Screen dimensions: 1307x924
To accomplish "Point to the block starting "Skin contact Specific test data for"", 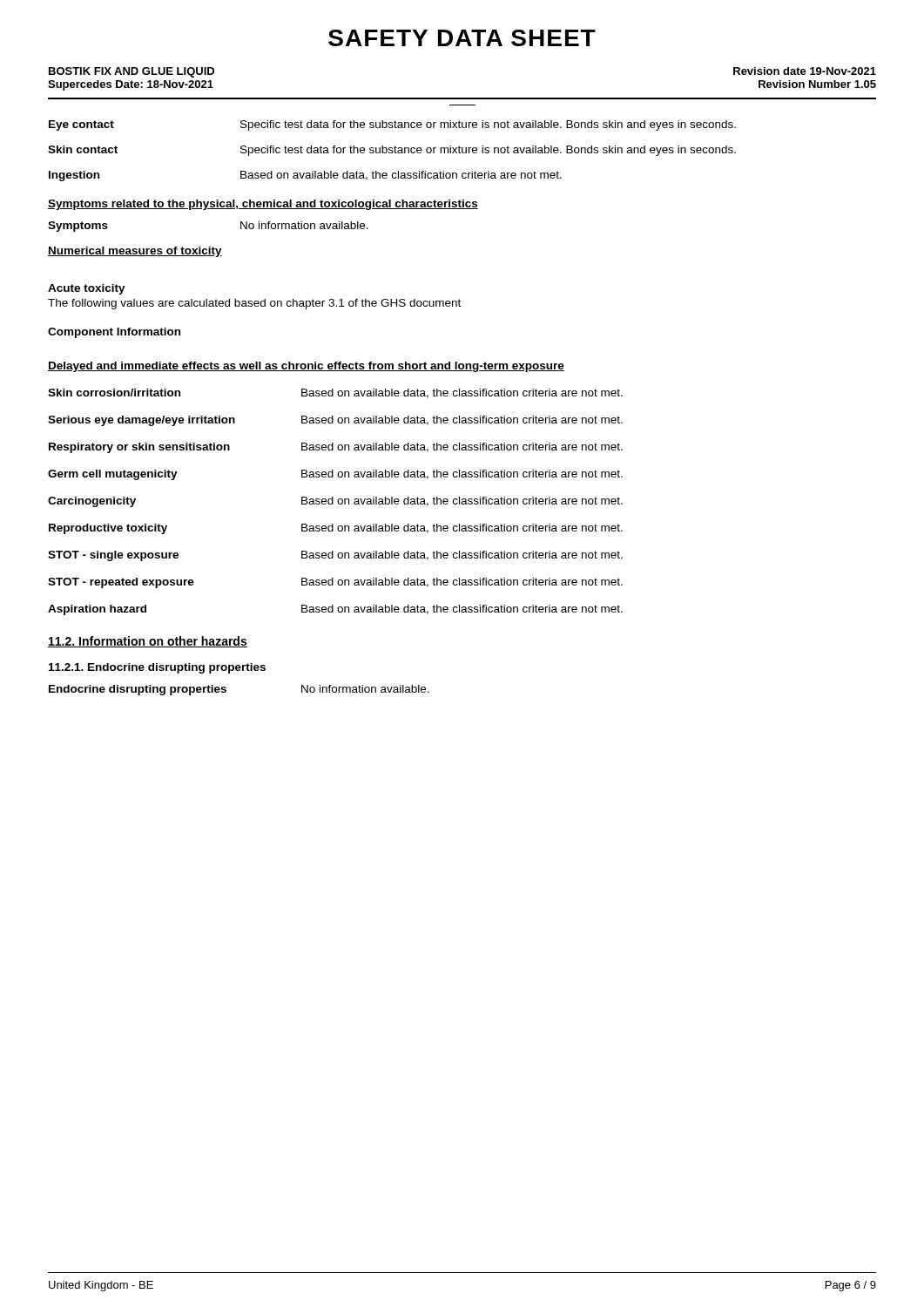I will [462, 149].
